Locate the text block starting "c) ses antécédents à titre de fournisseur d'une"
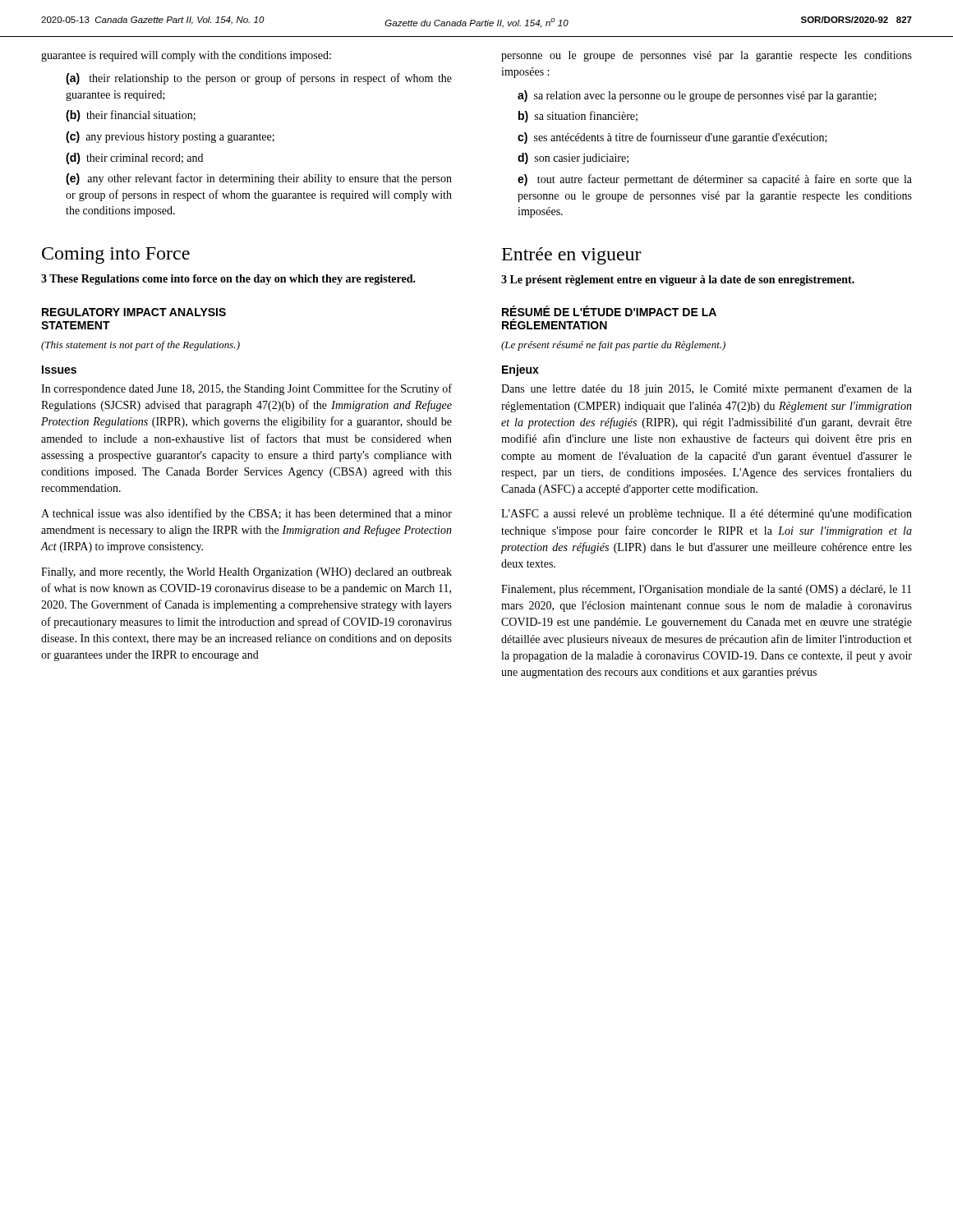 pyautogui.click(x=673, y=137)
